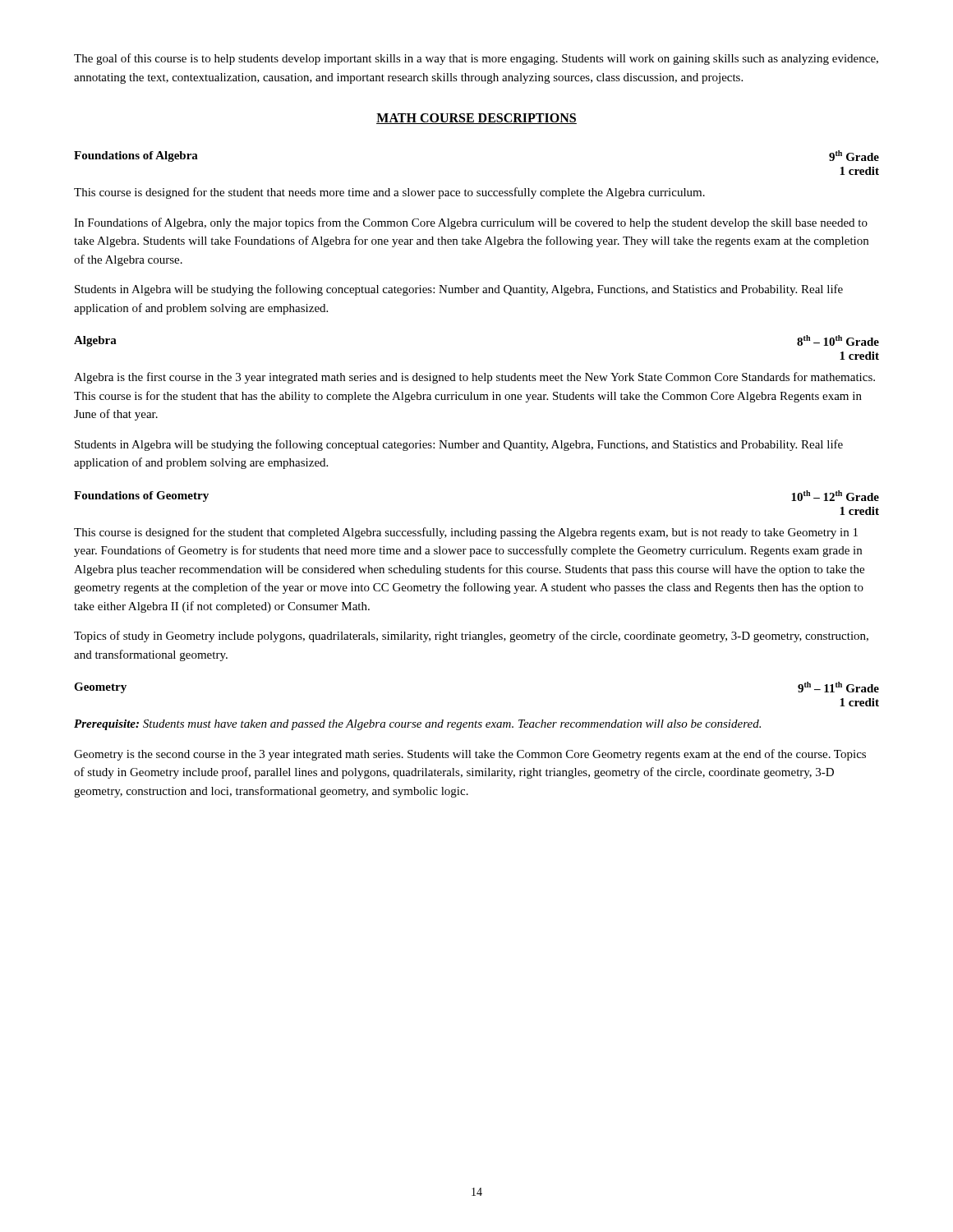Find the passage starting "MATH COURSE DESCRIPTIONS"

click(x=476, y=118)
